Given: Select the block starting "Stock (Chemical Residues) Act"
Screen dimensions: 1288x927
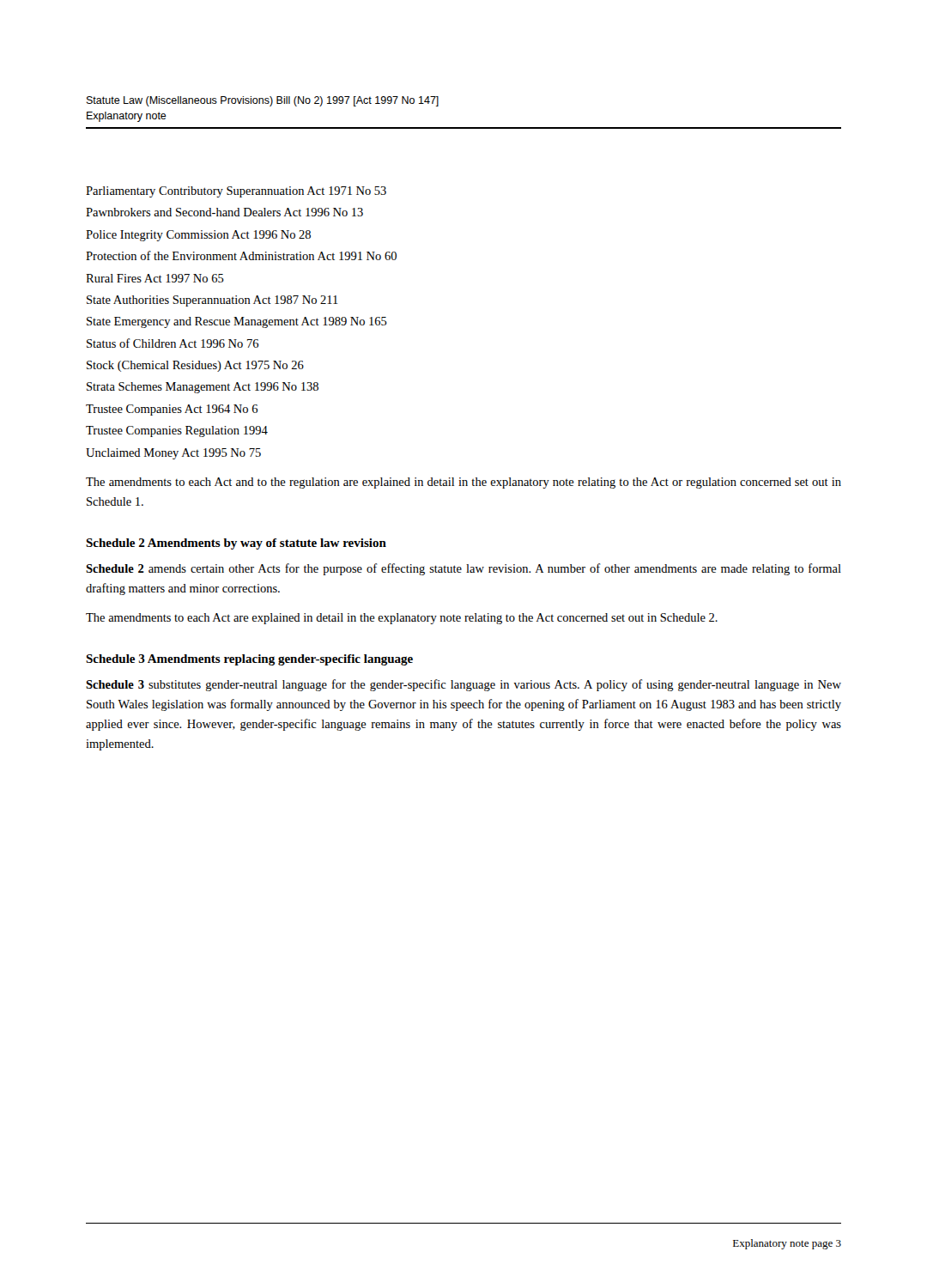Looking at the screenshot, I should tap(195, 365).
